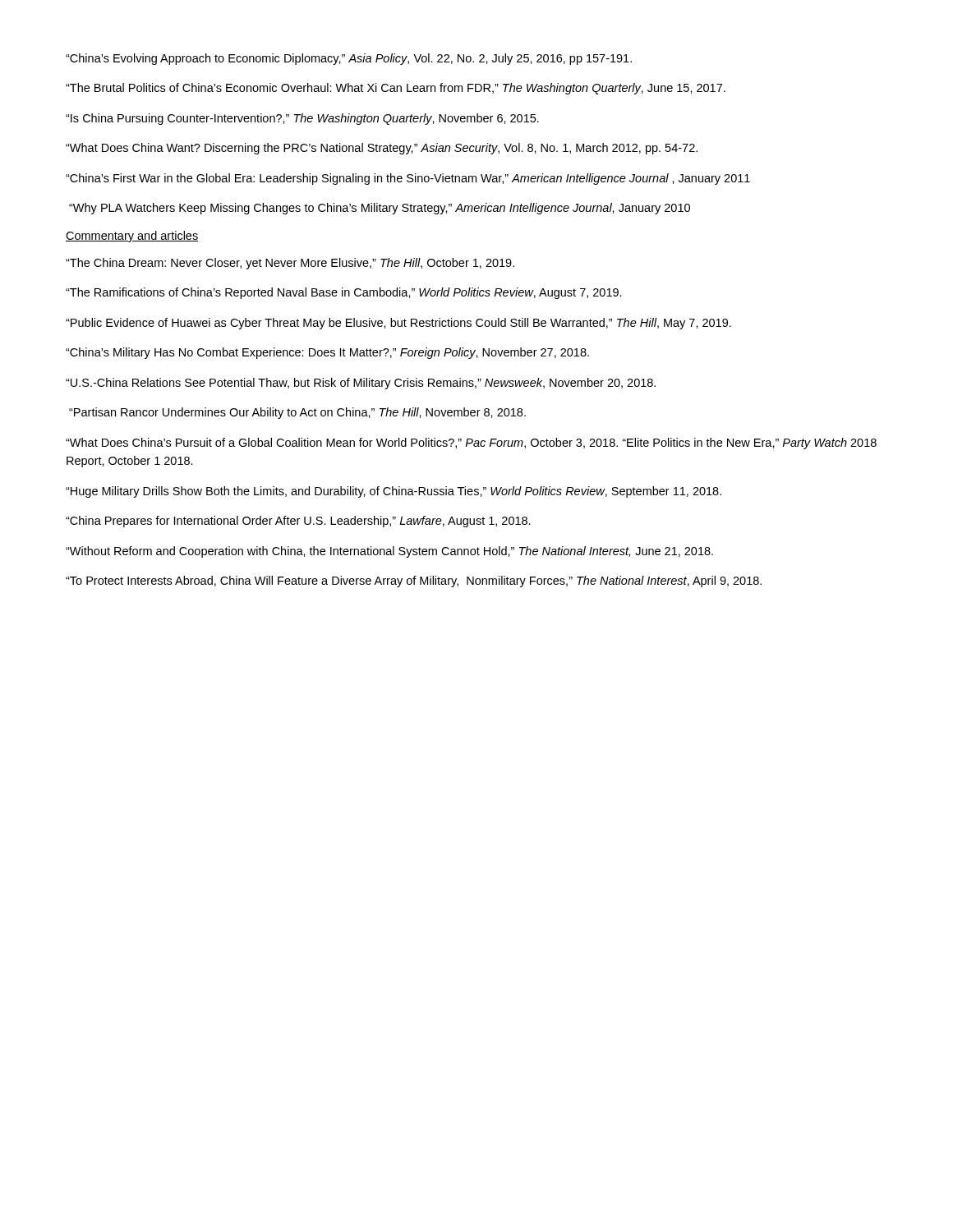Where is the passage that starts "“Huge Military Drills Show Both the Limits, and"?
This screenshot has width=953, height=1232.
[394, 491]
